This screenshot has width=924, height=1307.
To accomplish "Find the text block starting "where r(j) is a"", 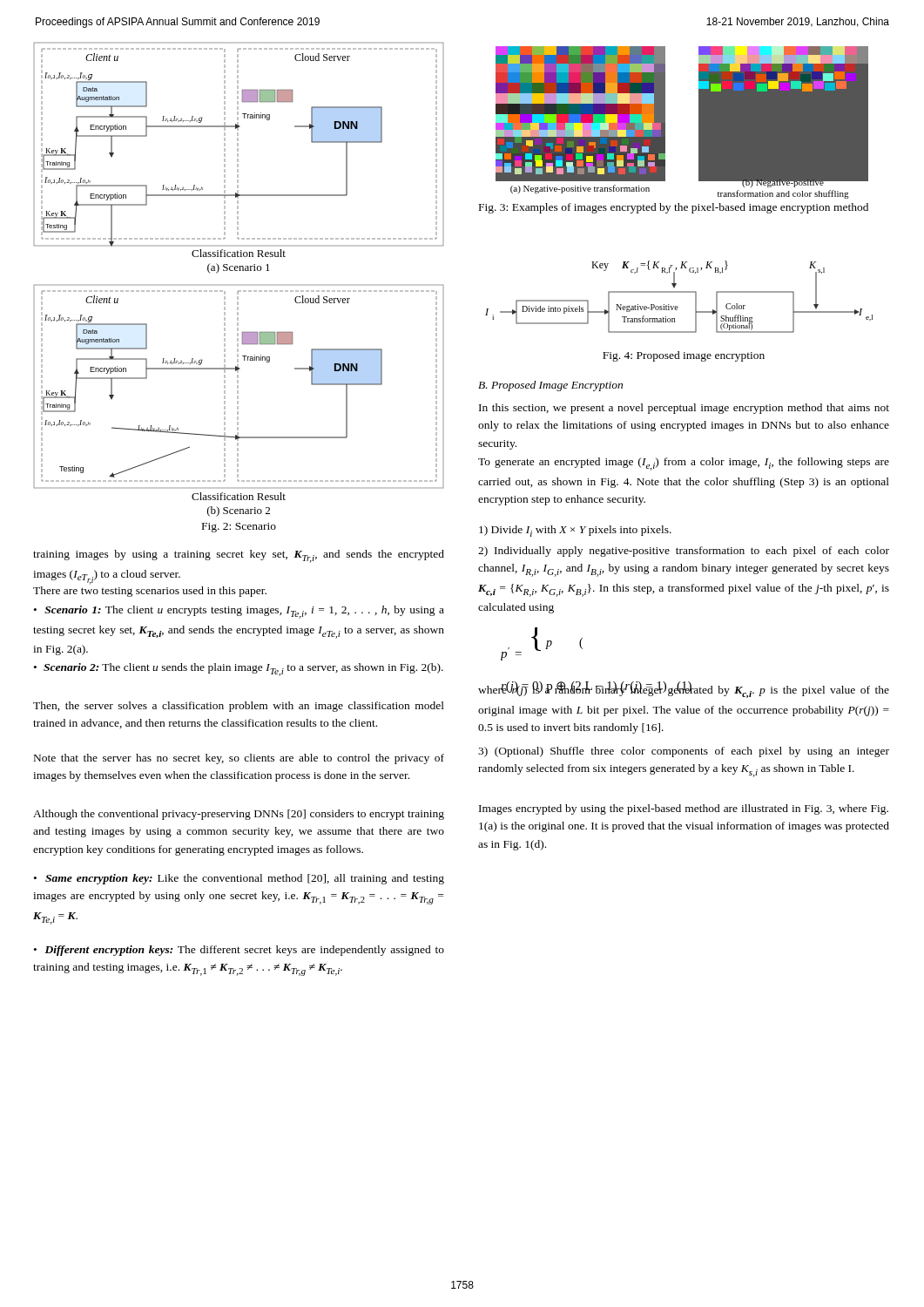I will [x=684, y=708].
